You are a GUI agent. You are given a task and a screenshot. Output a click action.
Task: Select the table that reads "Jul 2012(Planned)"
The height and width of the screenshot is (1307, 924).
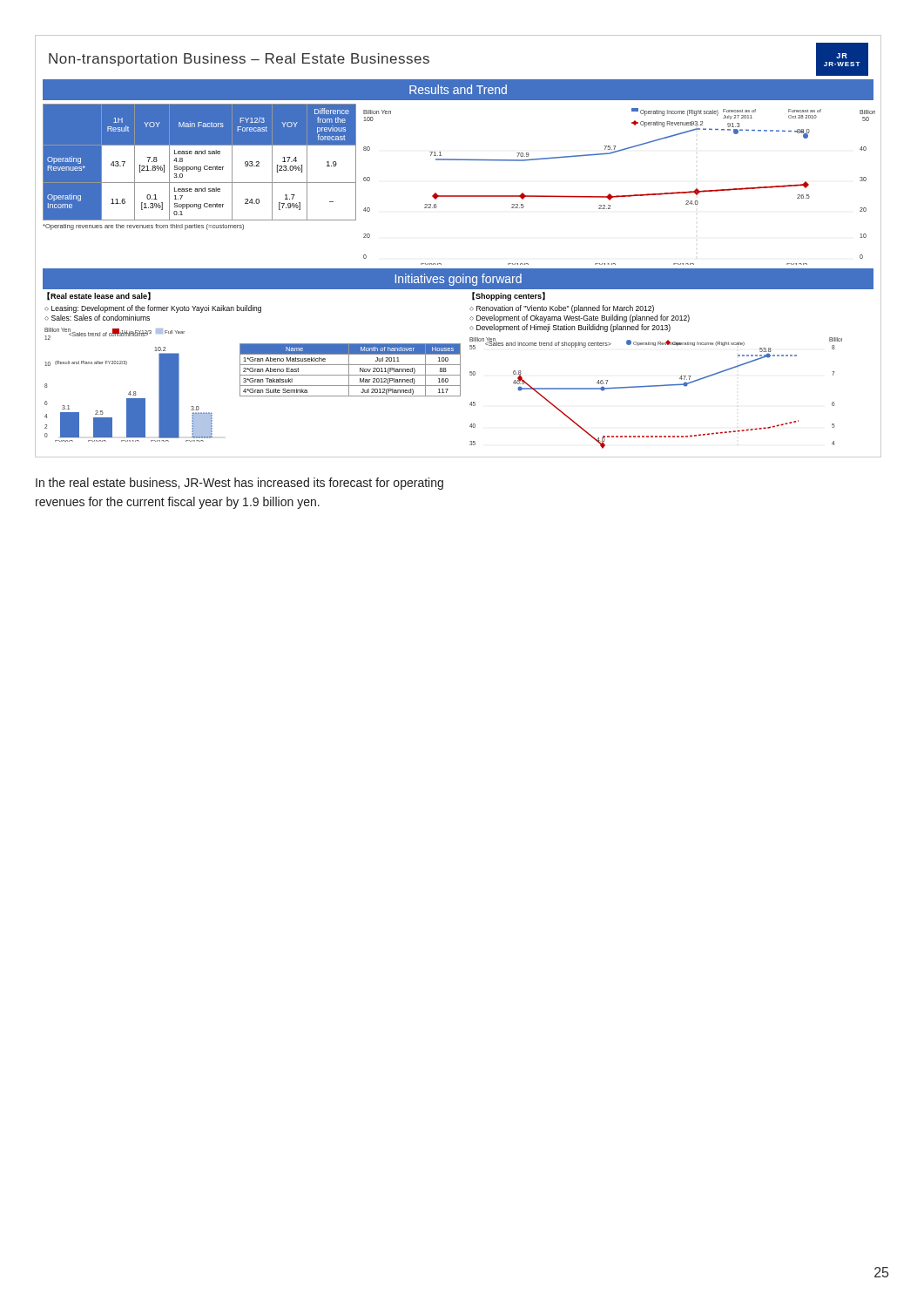pos(350,369)
